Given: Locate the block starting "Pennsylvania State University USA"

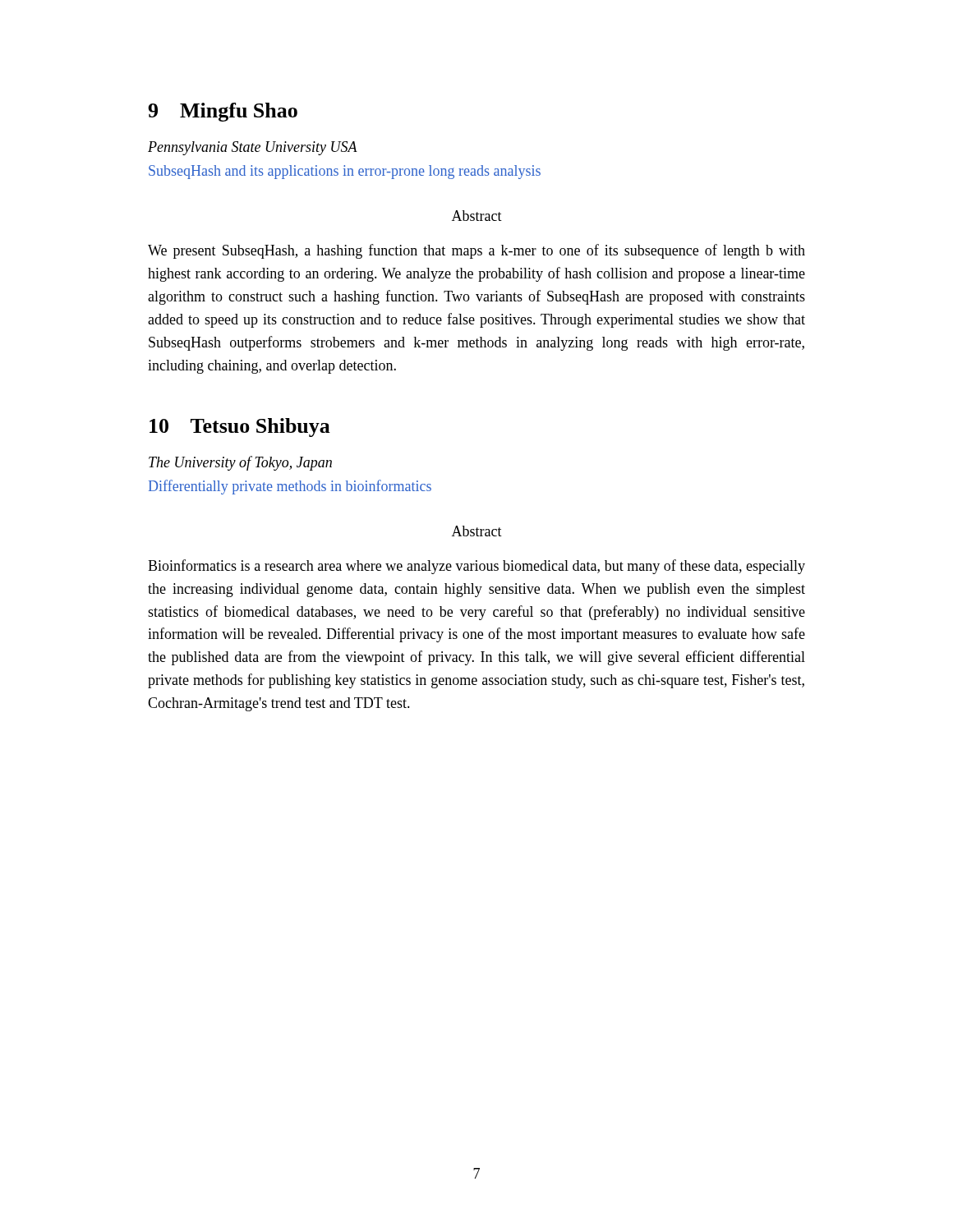Looking at the screenshot, I should click(252, 147).
